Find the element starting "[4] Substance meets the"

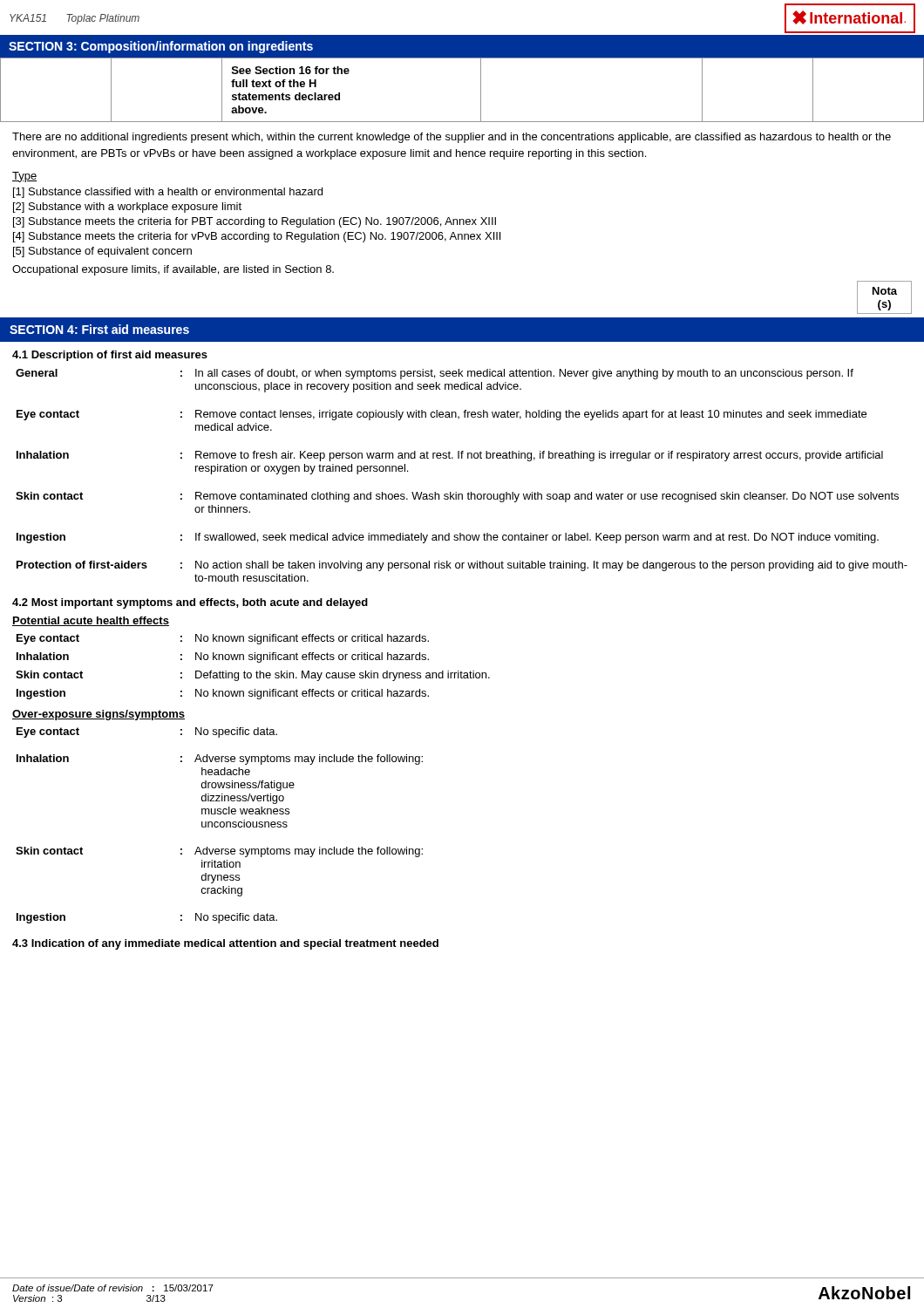(x=257, y=236)
